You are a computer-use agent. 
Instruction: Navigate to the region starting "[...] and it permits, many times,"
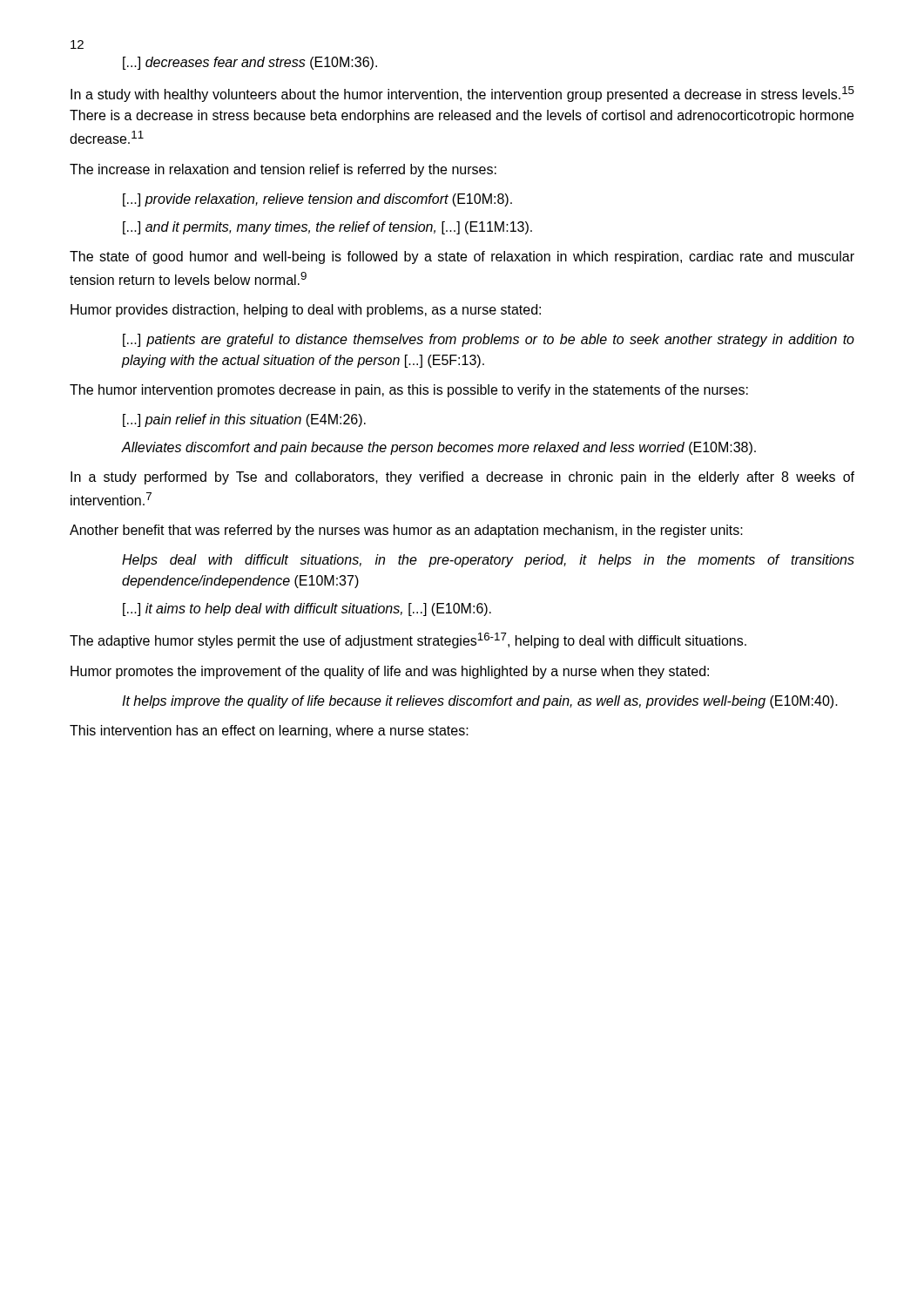pos(328,227)
